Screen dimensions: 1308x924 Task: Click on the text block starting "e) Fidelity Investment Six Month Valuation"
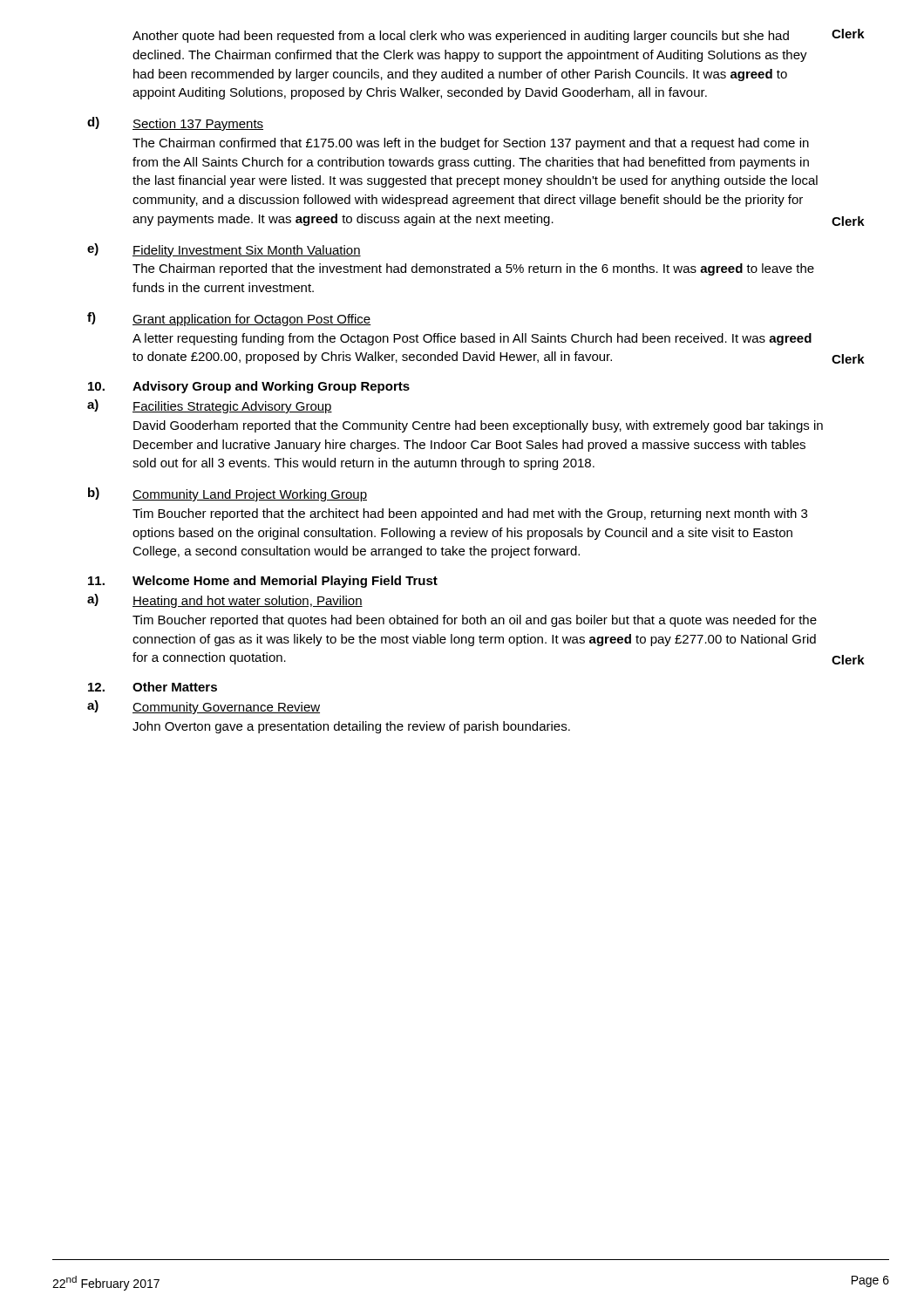pyautogui.click(x=479, y=269)
